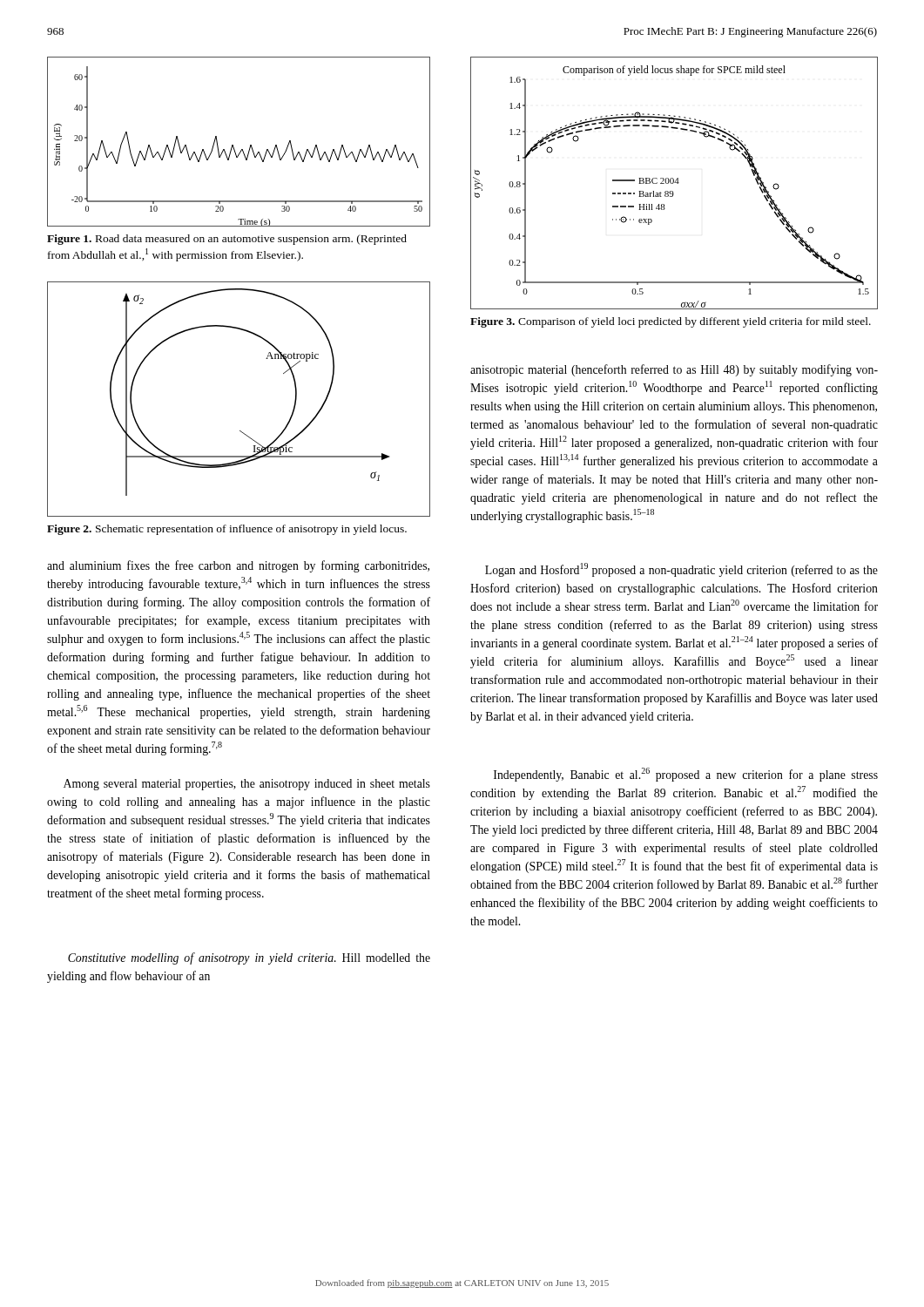
Task: Find the text block that reads "Constitutive modelling of anisotropy in yield criteria."
Action: pyautogui.click(x=239, y=967)
